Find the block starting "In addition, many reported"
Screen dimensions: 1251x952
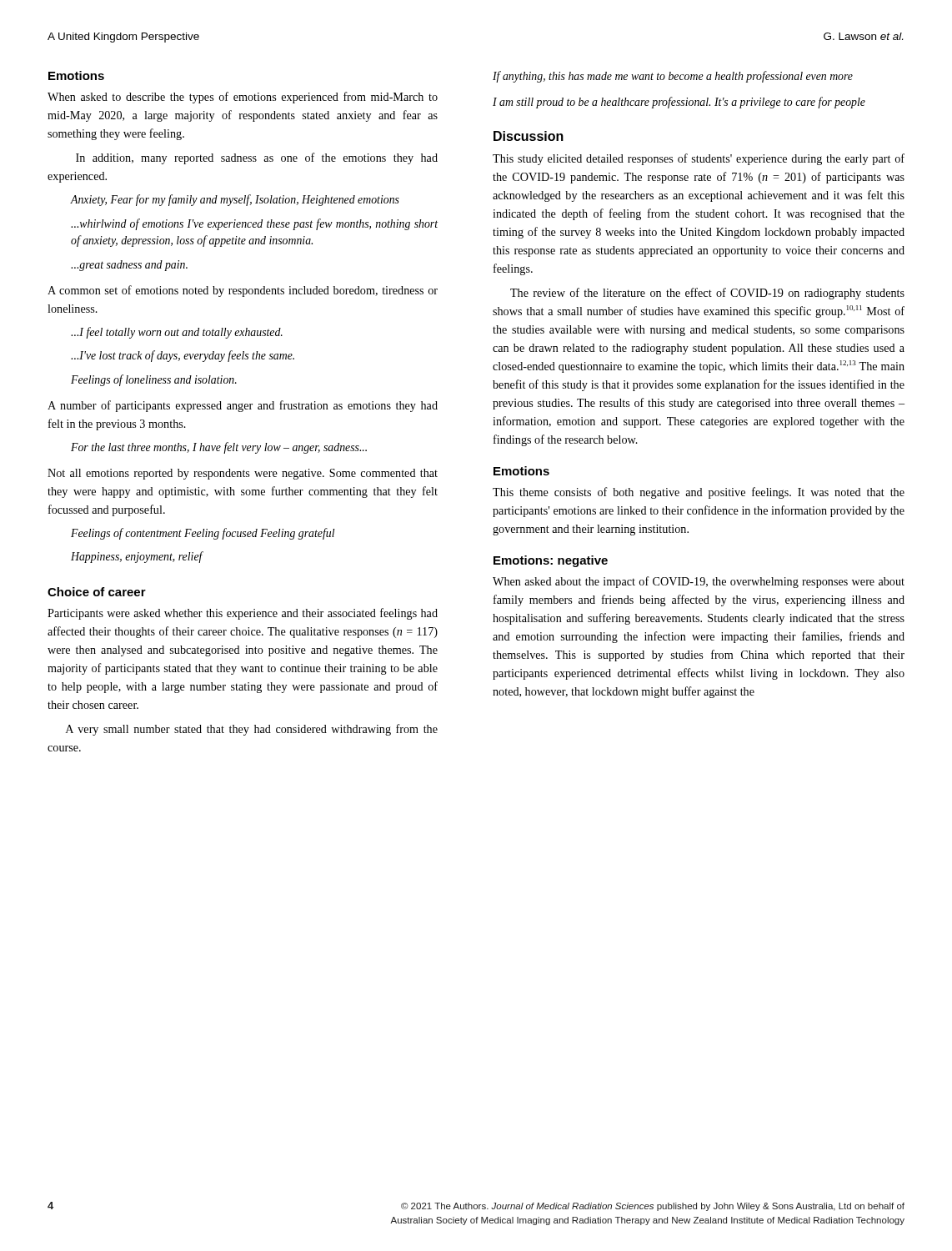(243, 167)
